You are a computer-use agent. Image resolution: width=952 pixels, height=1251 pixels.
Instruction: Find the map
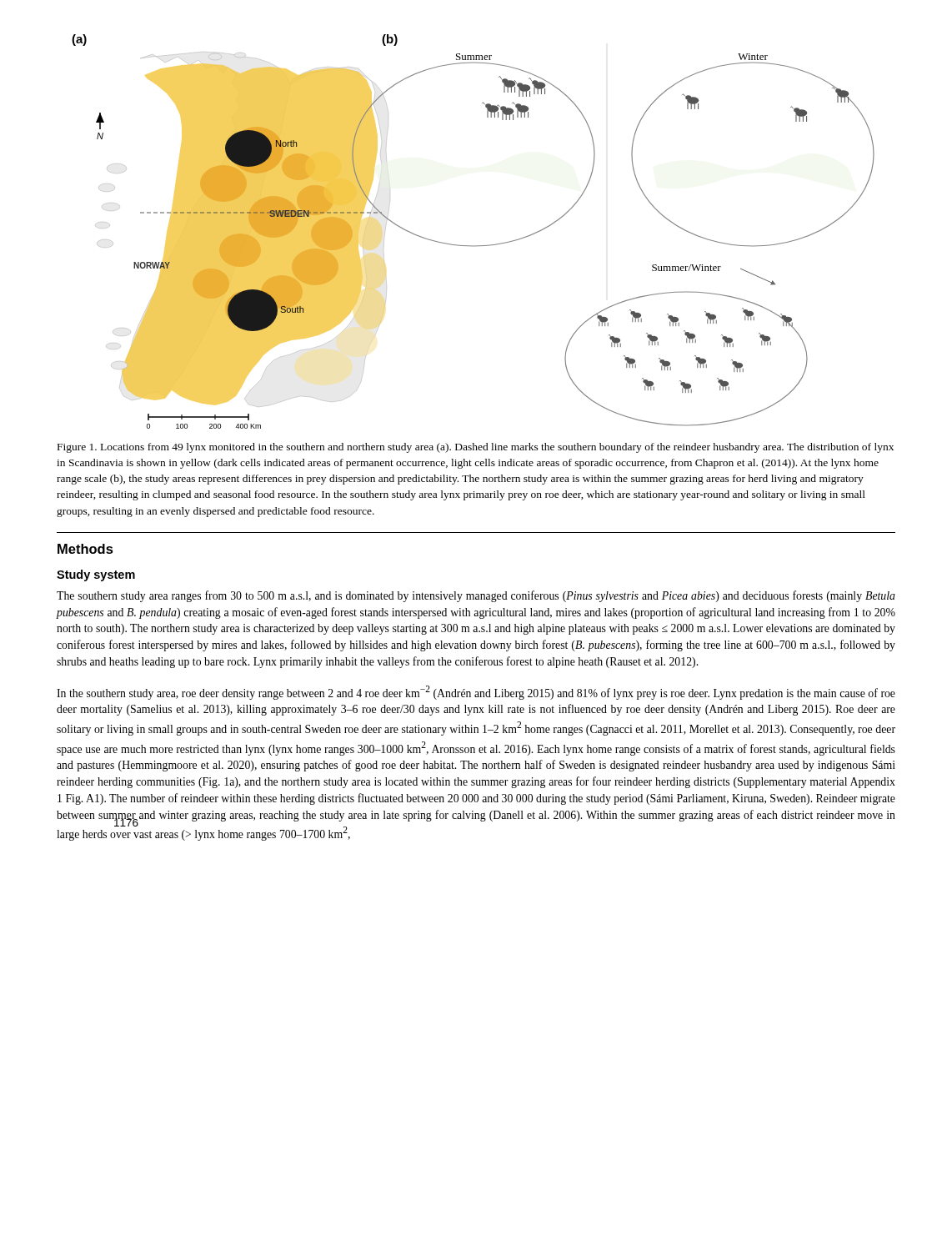coord(476,229)
